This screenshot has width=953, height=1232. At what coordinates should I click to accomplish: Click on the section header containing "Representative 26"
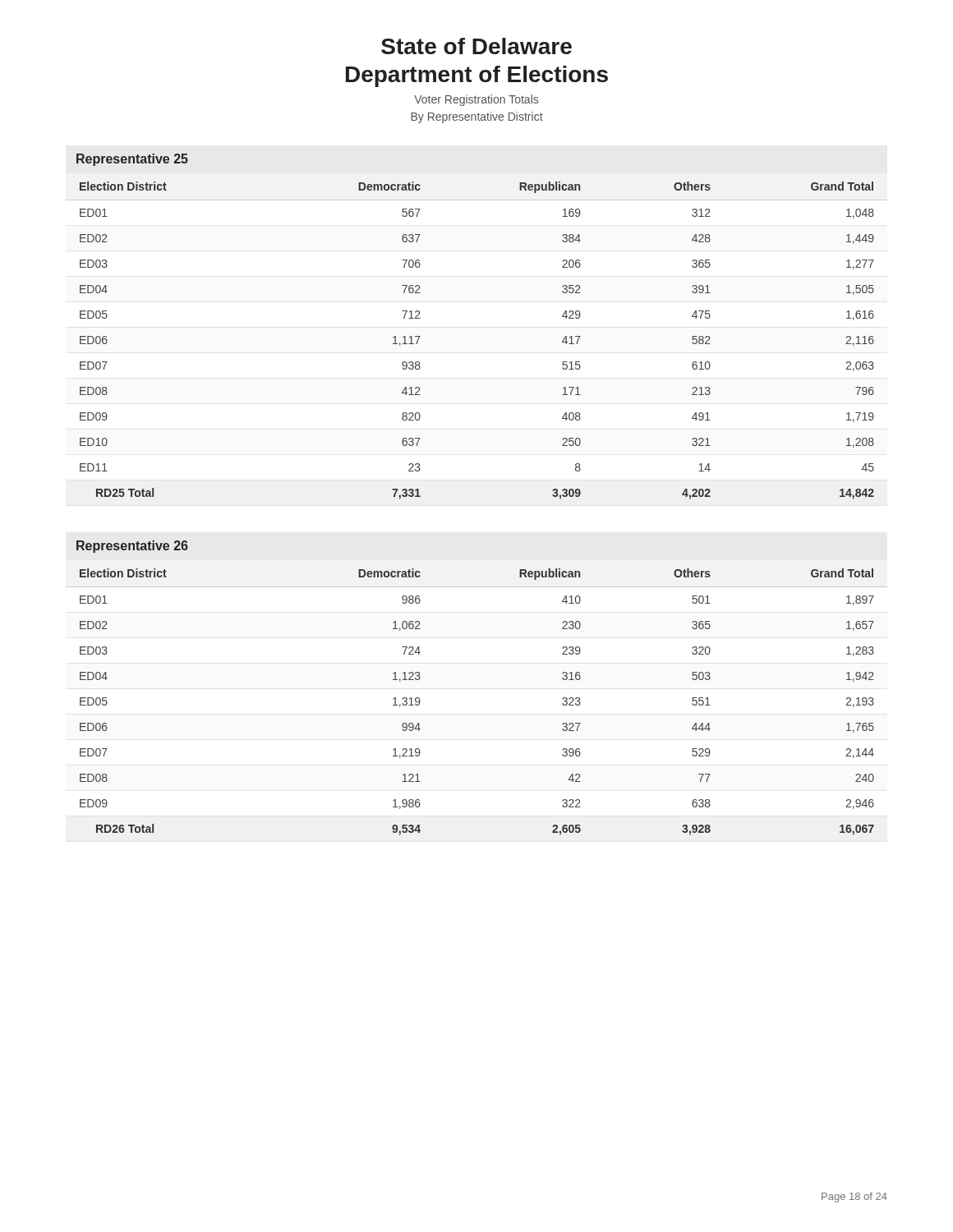click(x=132, y=546)
